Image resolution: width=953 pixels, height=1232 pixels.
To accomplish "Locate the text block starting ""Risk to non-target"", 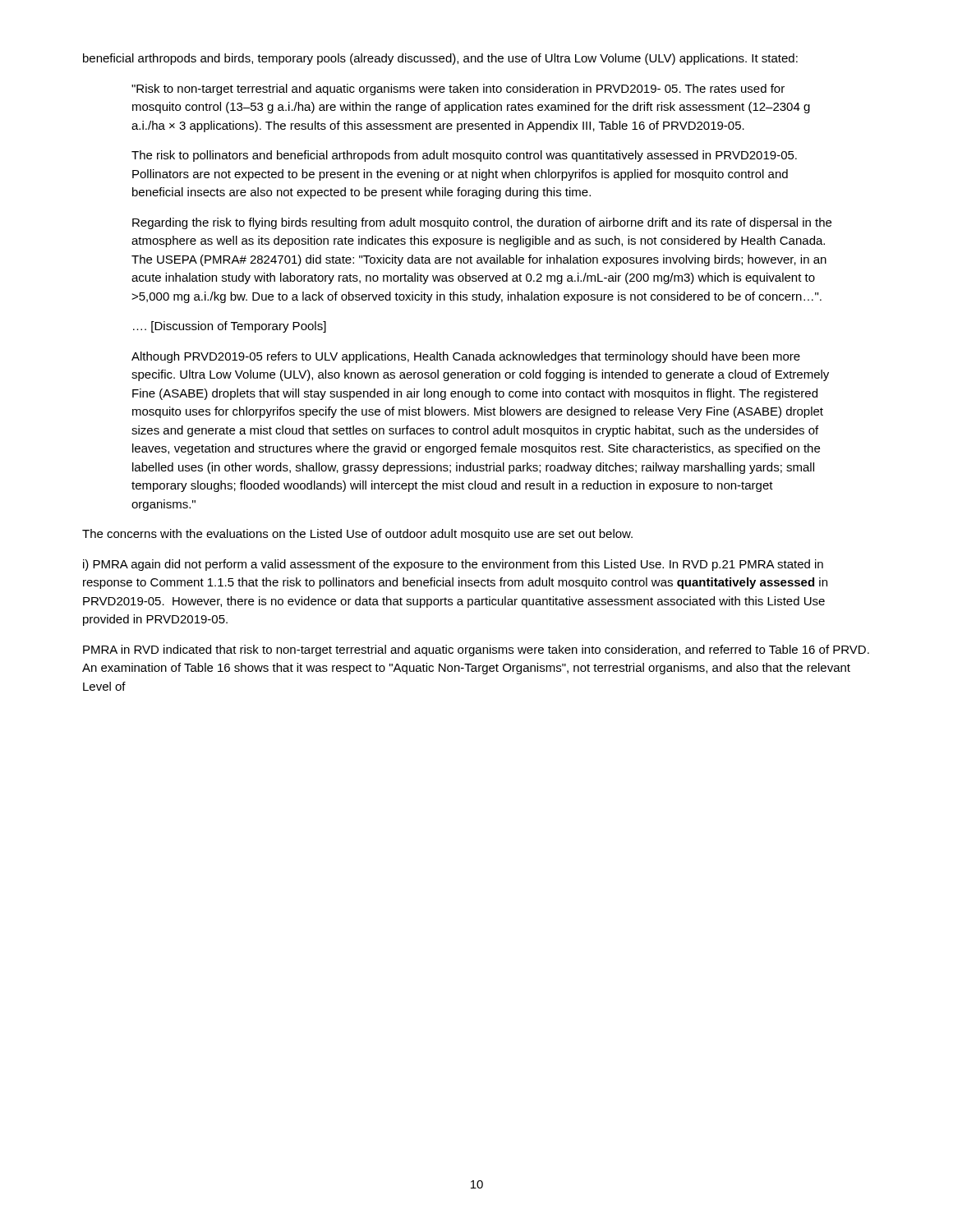I will click(x=471, y=106).
